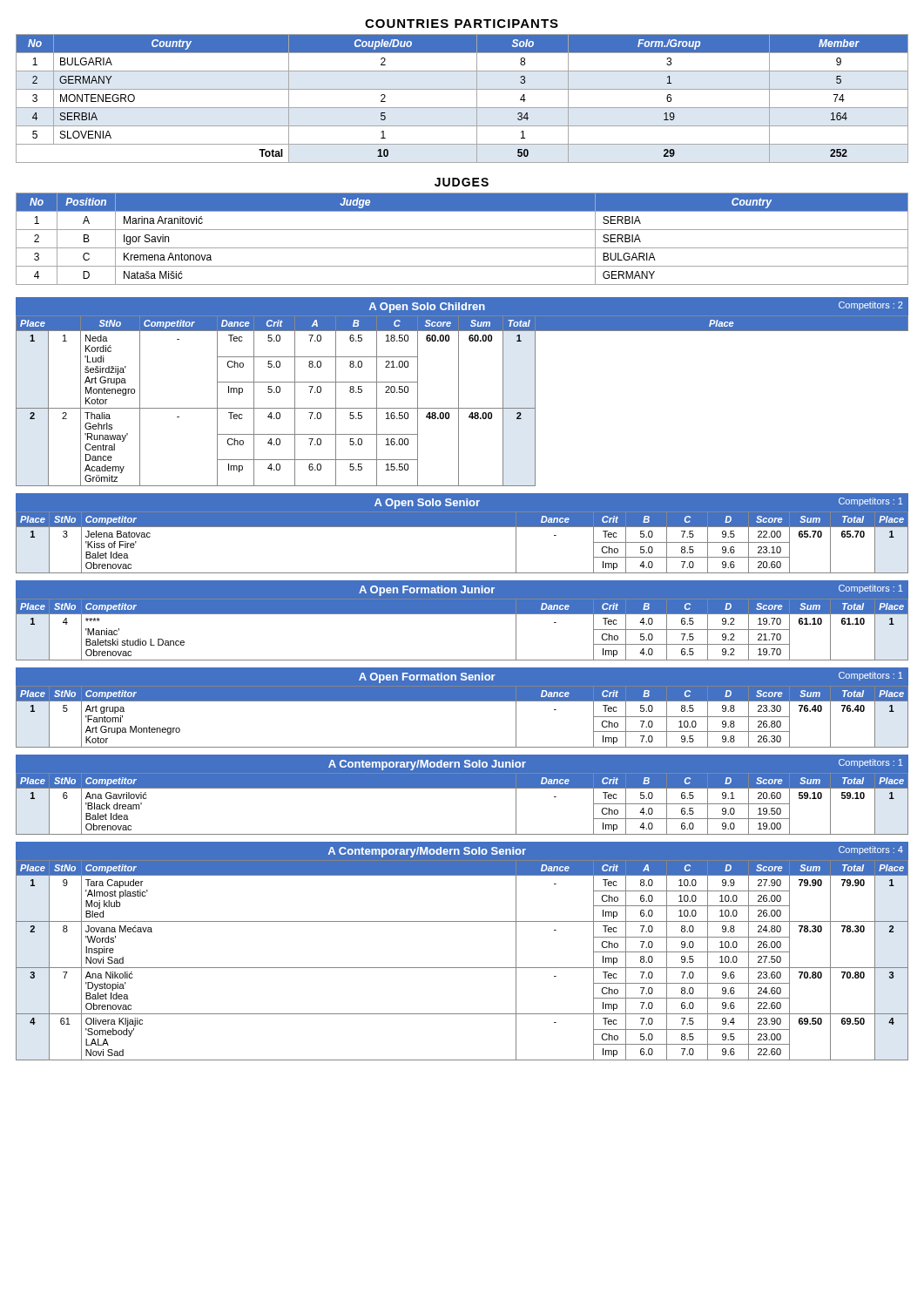The height and width of the screenshot is (1307, 924).
Task: Find the section header with the text "A Open Solo SeniorCompetitors :"
Action: click(x=641, y=502)
